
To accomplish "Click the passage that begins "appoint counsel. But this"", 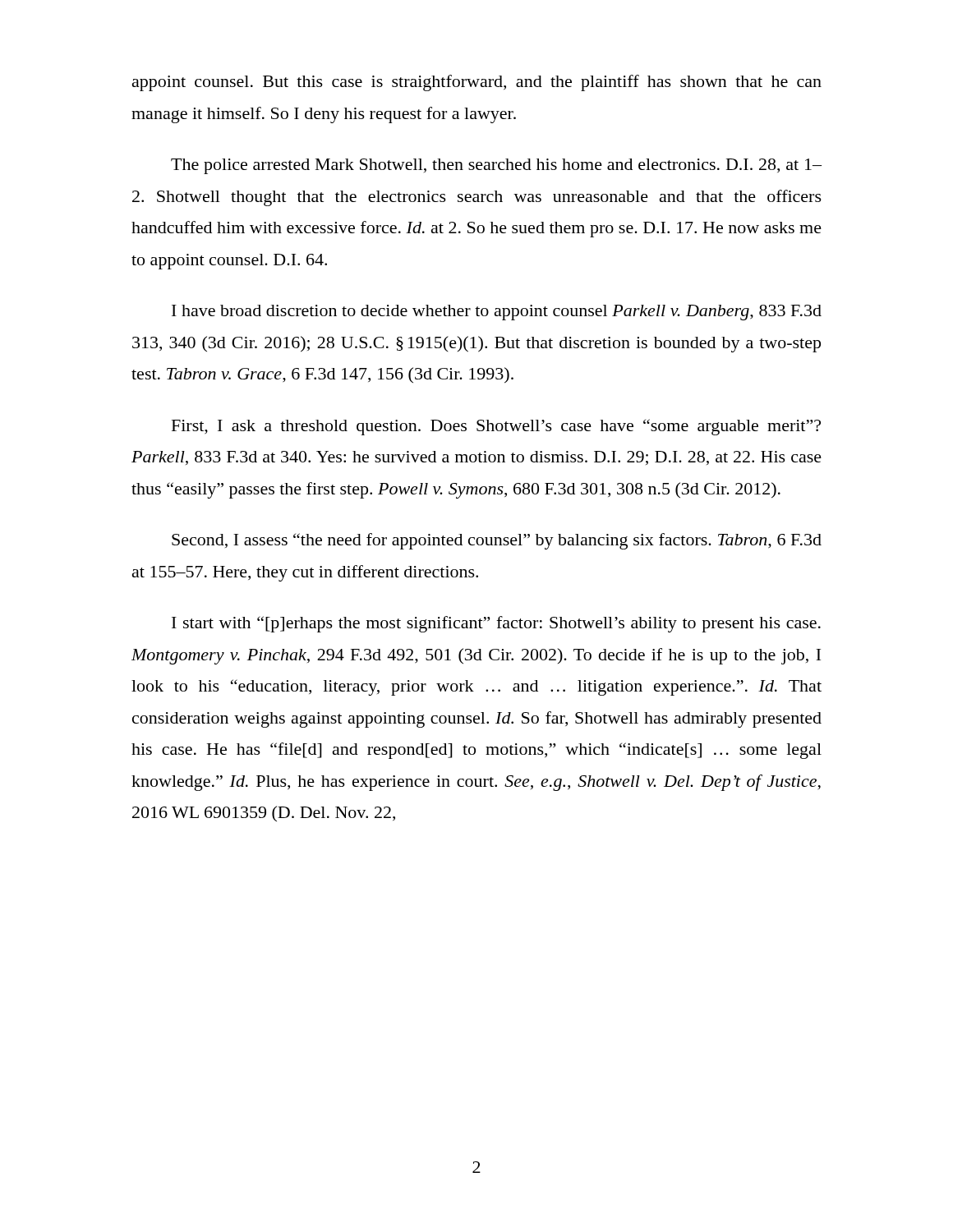I will pos(476,97).
